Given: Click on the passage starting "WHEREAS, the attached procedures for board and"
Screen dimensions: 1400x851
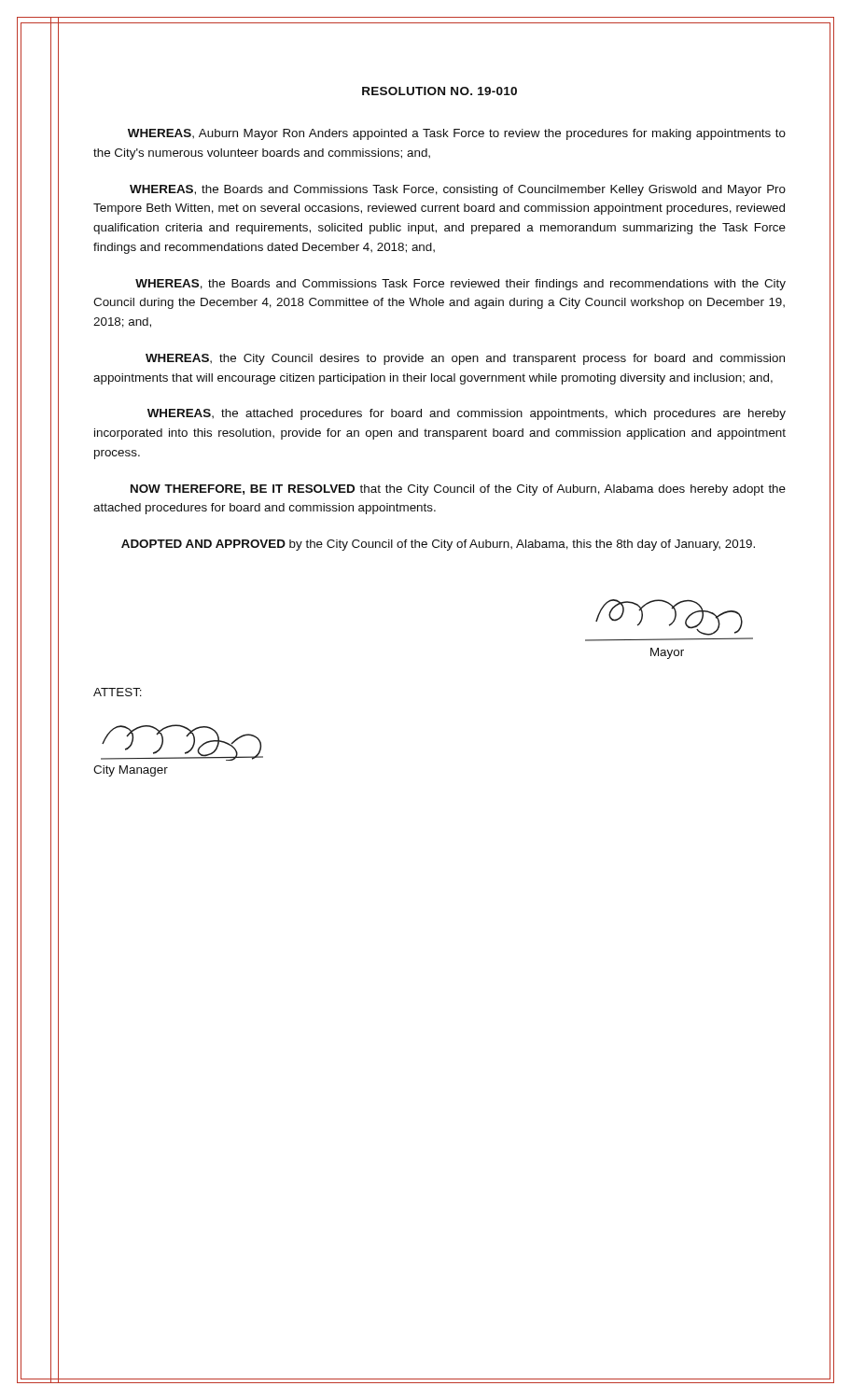Looking at the screenshot, I should [439, 433].
